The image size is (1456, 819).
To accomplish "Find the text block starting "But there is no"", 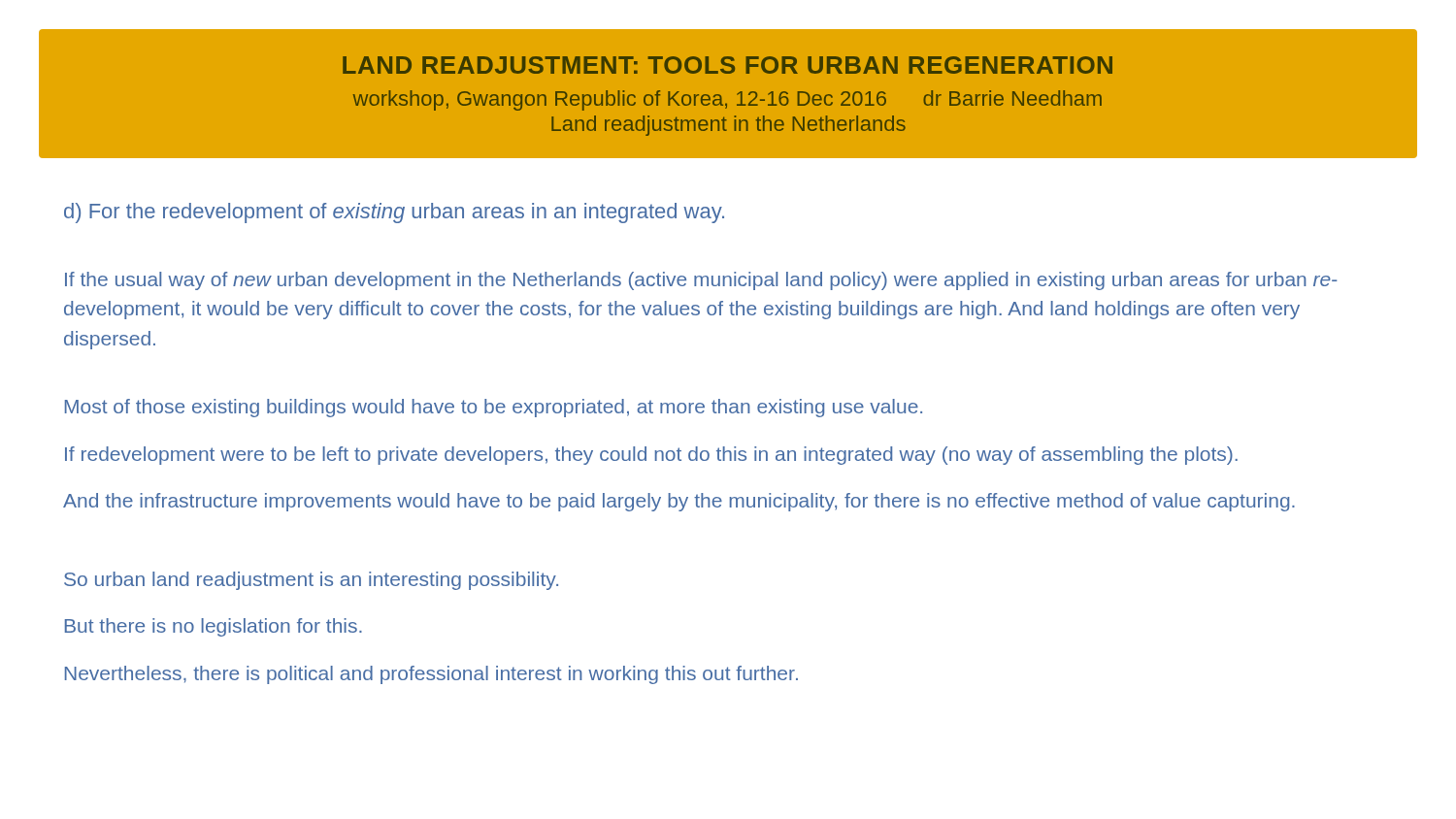I will (x=213, y=625).
